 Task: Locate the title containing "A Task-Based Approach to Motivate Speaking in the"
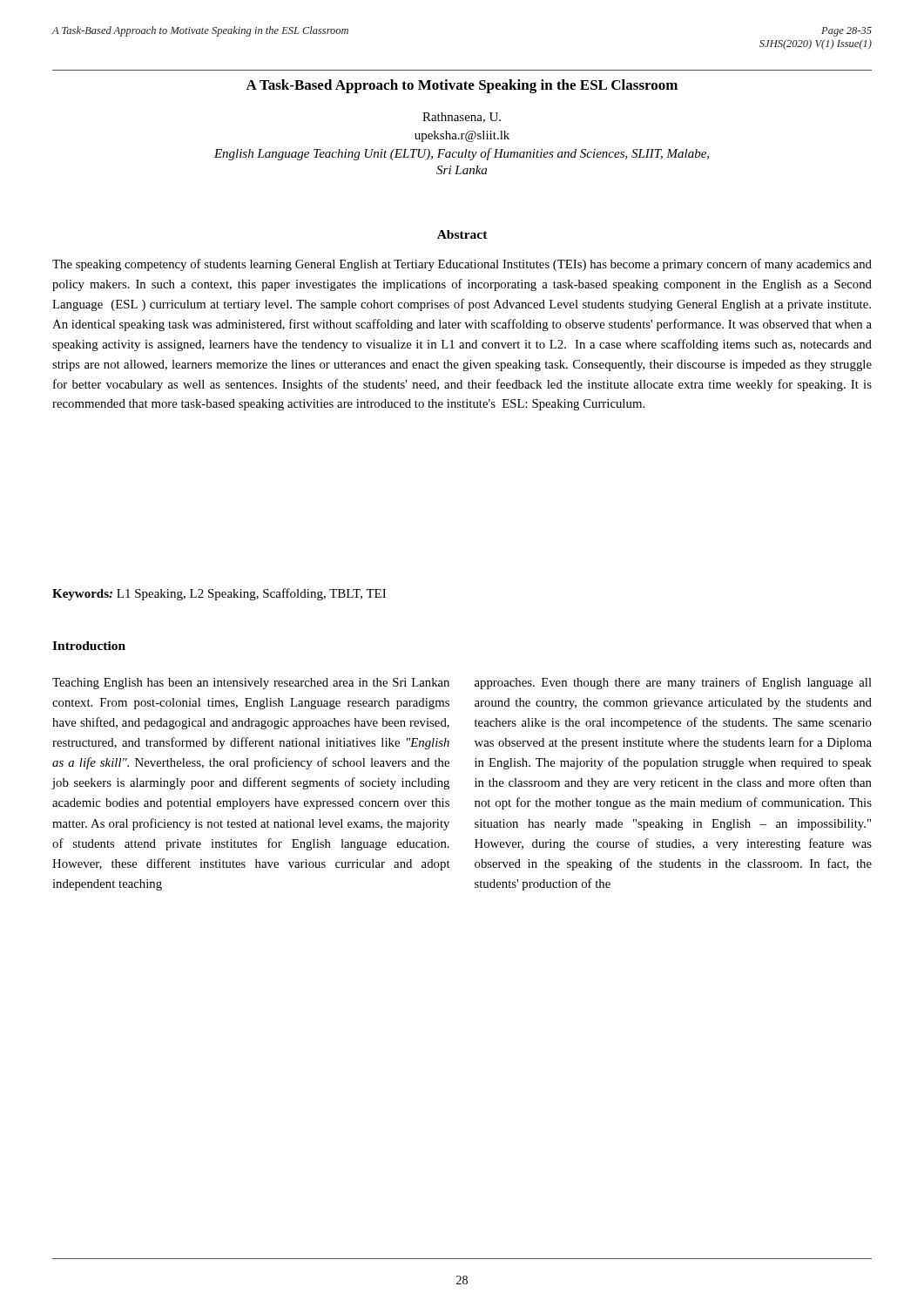coord(462,85)
